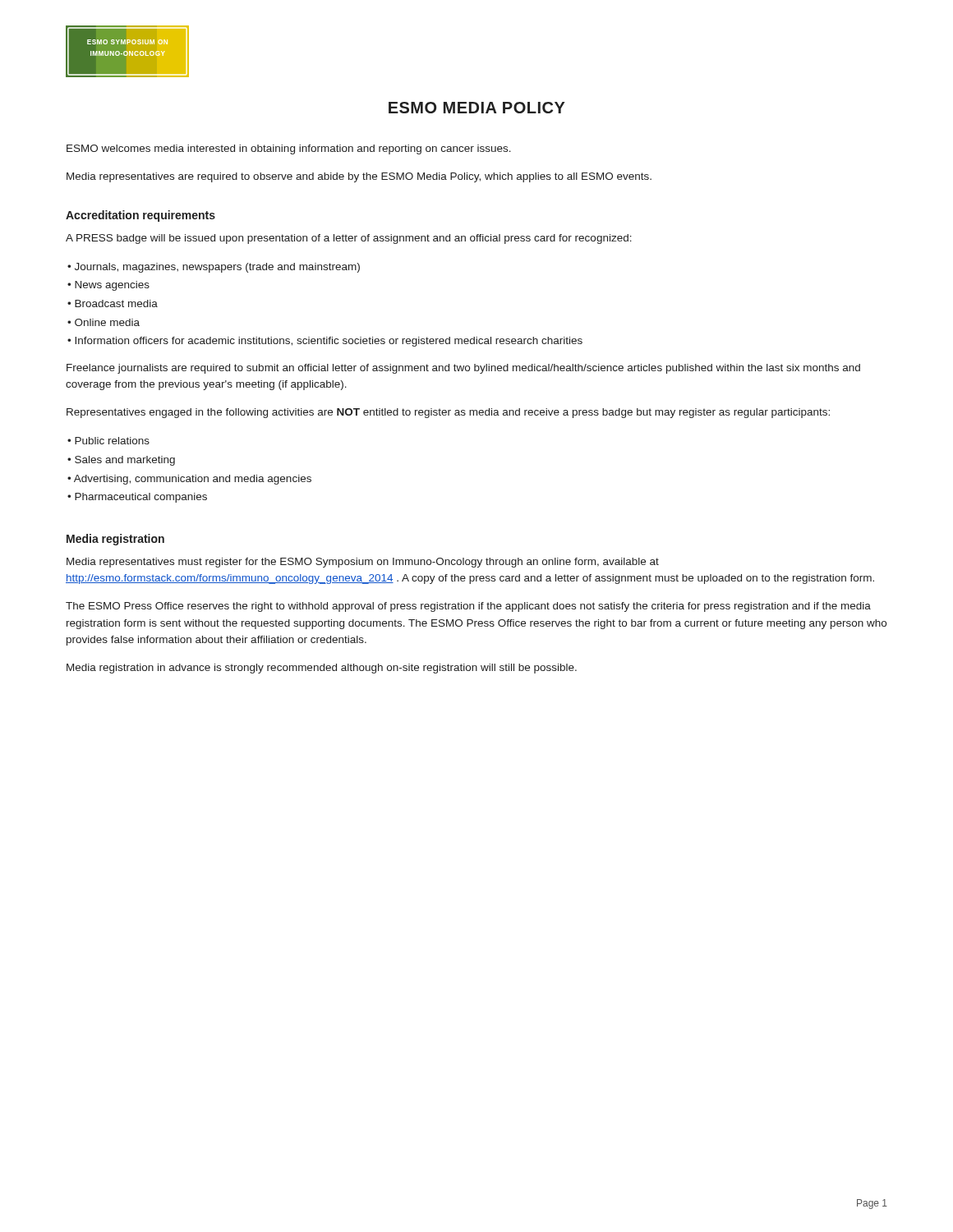Viewport: 953px width, 1232px height.
Task: Point to the block beginning "The ESMO Press"
Action: [x=476, y=623]
